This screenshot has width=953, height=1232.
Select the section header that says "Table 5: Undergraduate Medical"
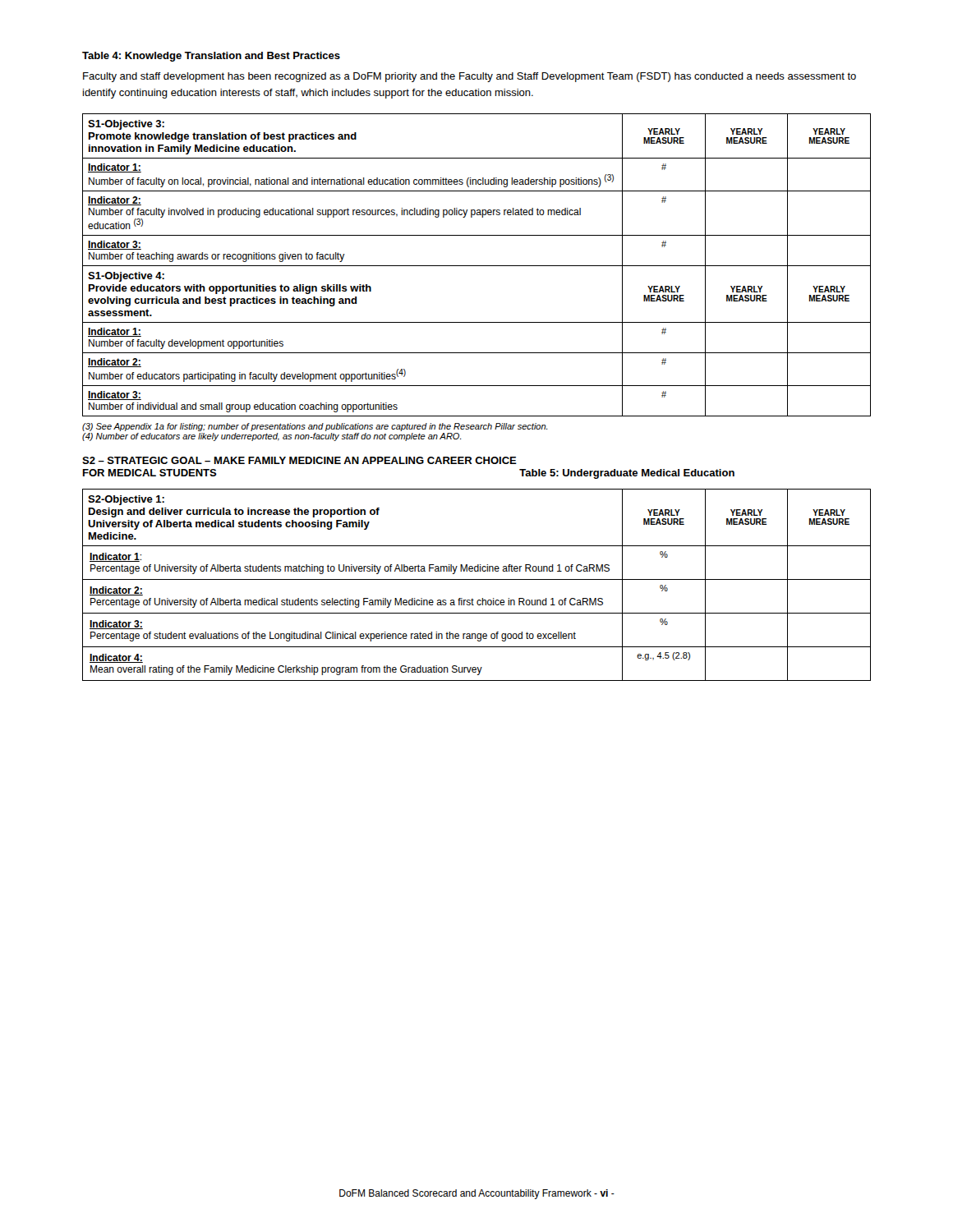[627, 473]
